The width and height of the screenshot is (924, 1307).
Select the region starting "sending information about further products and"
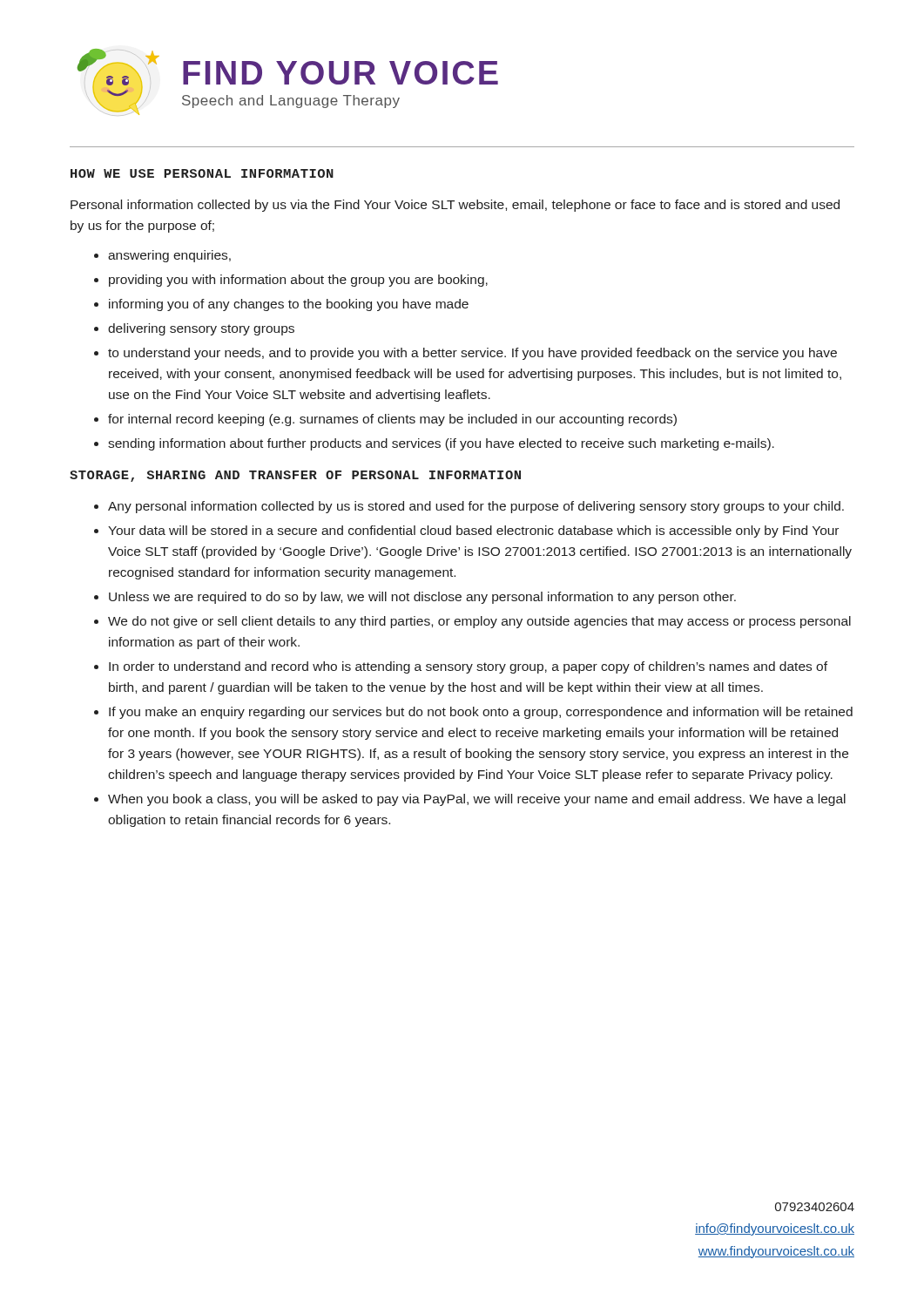(442, 443)
